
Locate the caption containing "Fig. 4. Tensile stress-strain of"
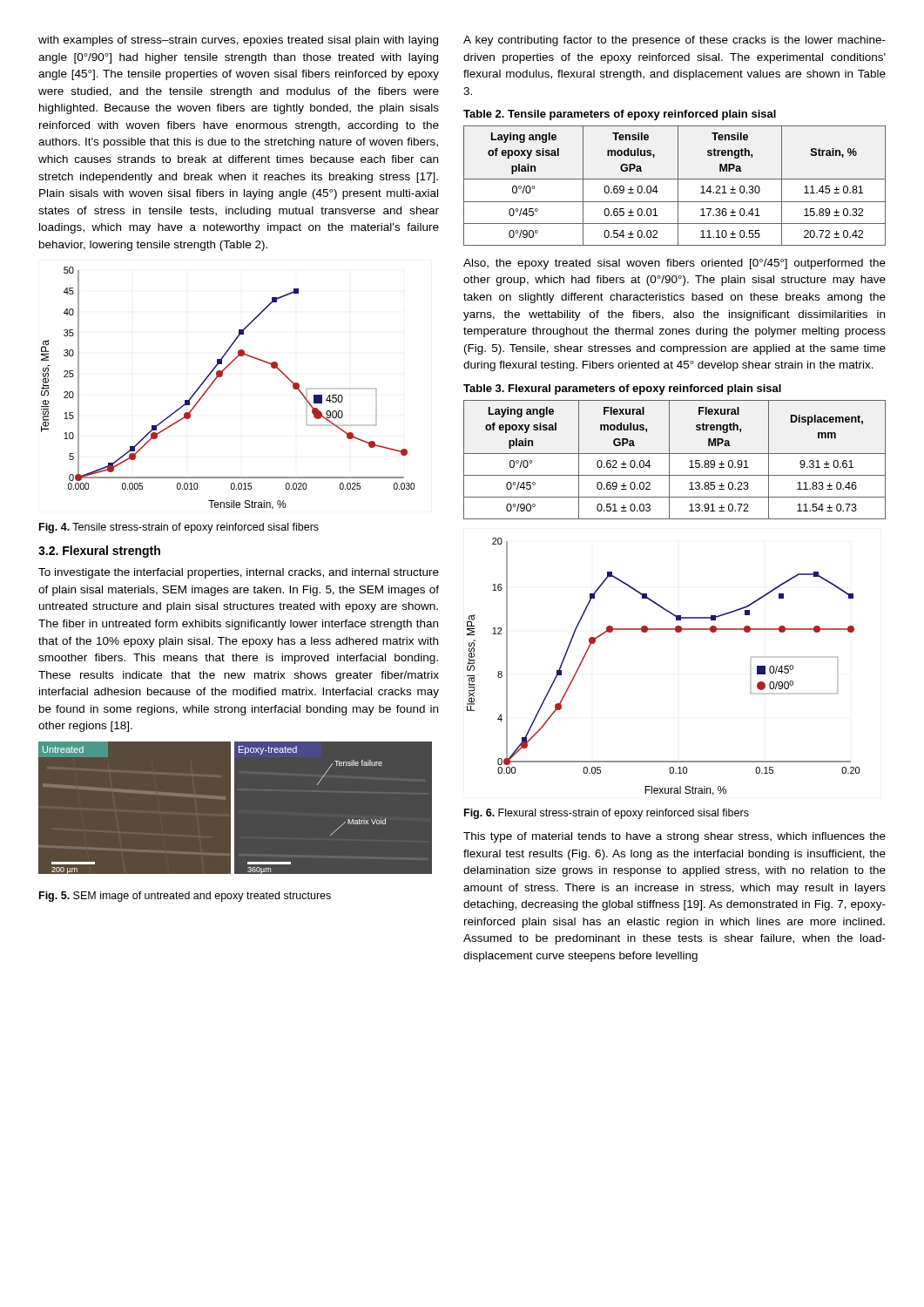tap(179, 527)
